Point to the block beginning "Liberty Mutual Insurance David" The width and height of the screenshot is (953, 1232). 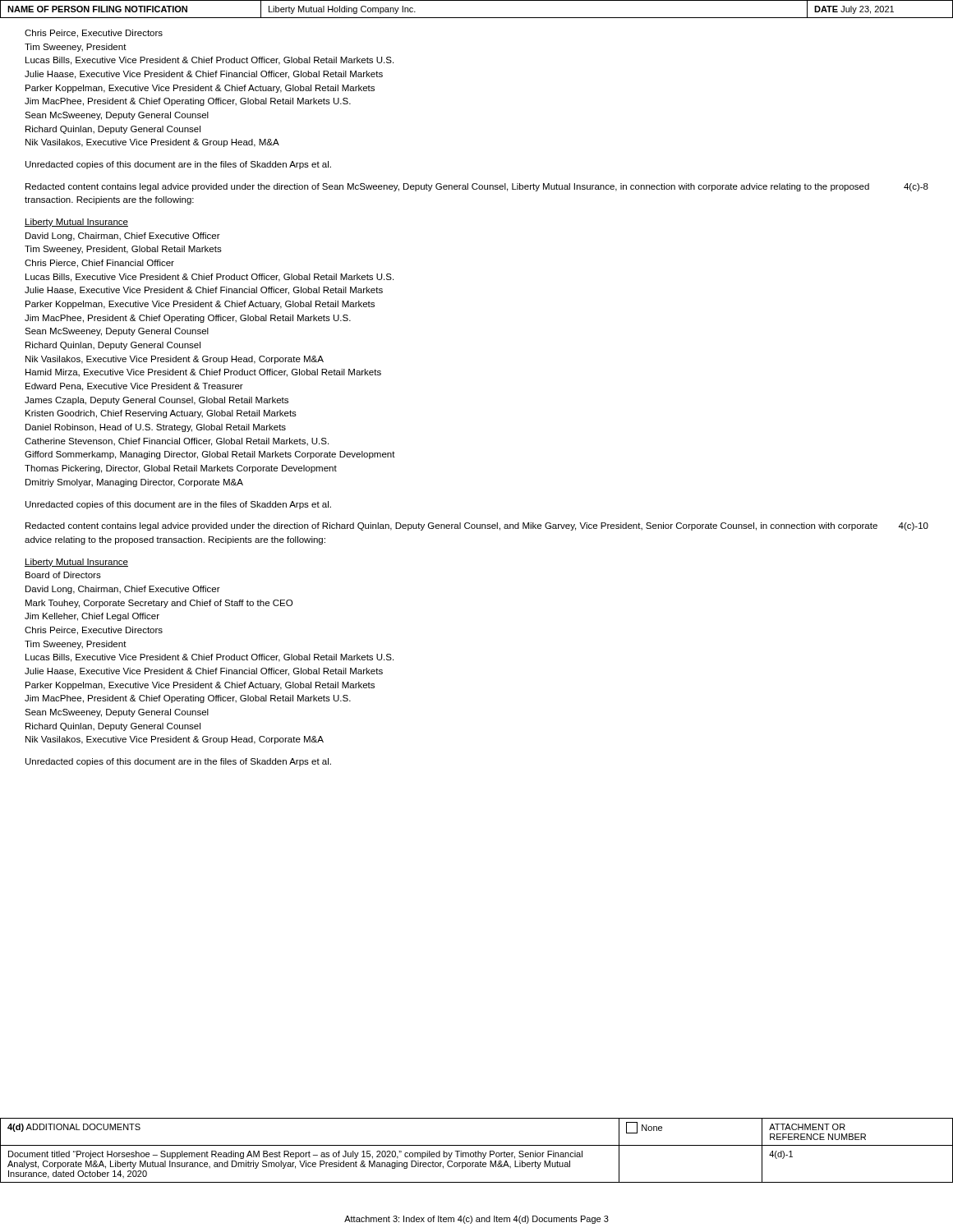tap(76, 223)
